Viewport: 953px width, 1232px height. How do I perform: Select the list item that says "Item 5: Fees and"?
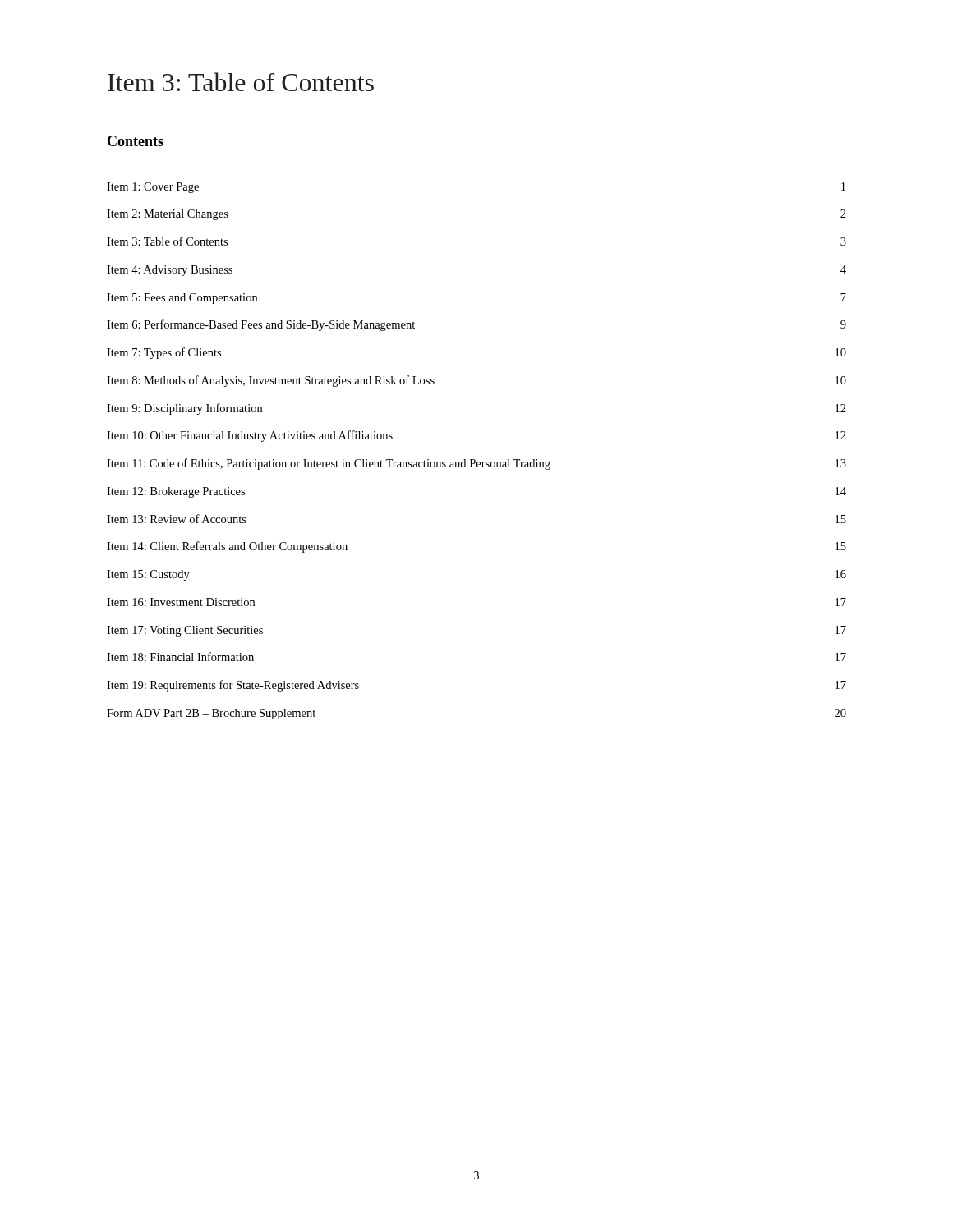178,299
